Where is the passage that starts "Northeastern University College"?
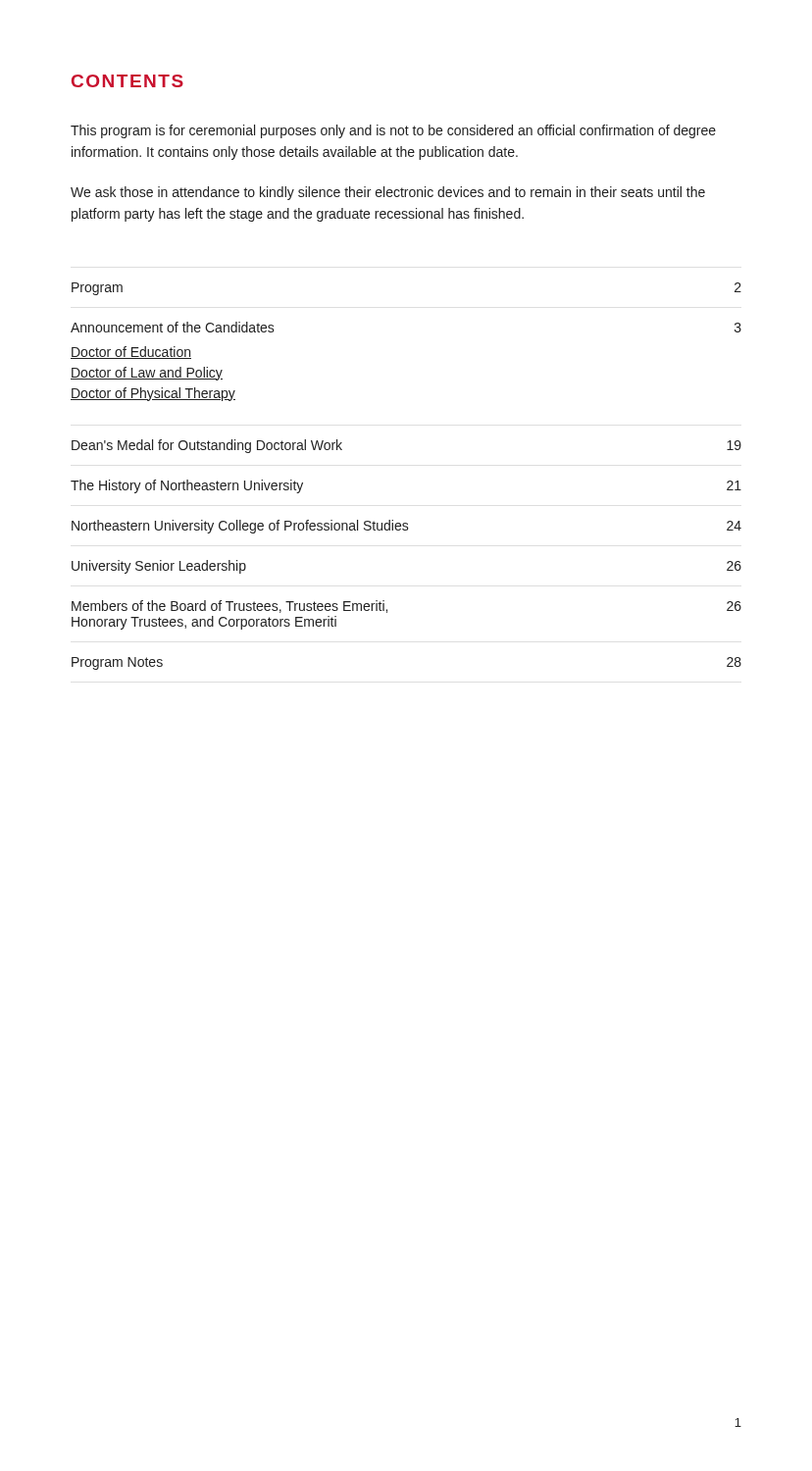 pyautogui.click(x=406, y=525)
